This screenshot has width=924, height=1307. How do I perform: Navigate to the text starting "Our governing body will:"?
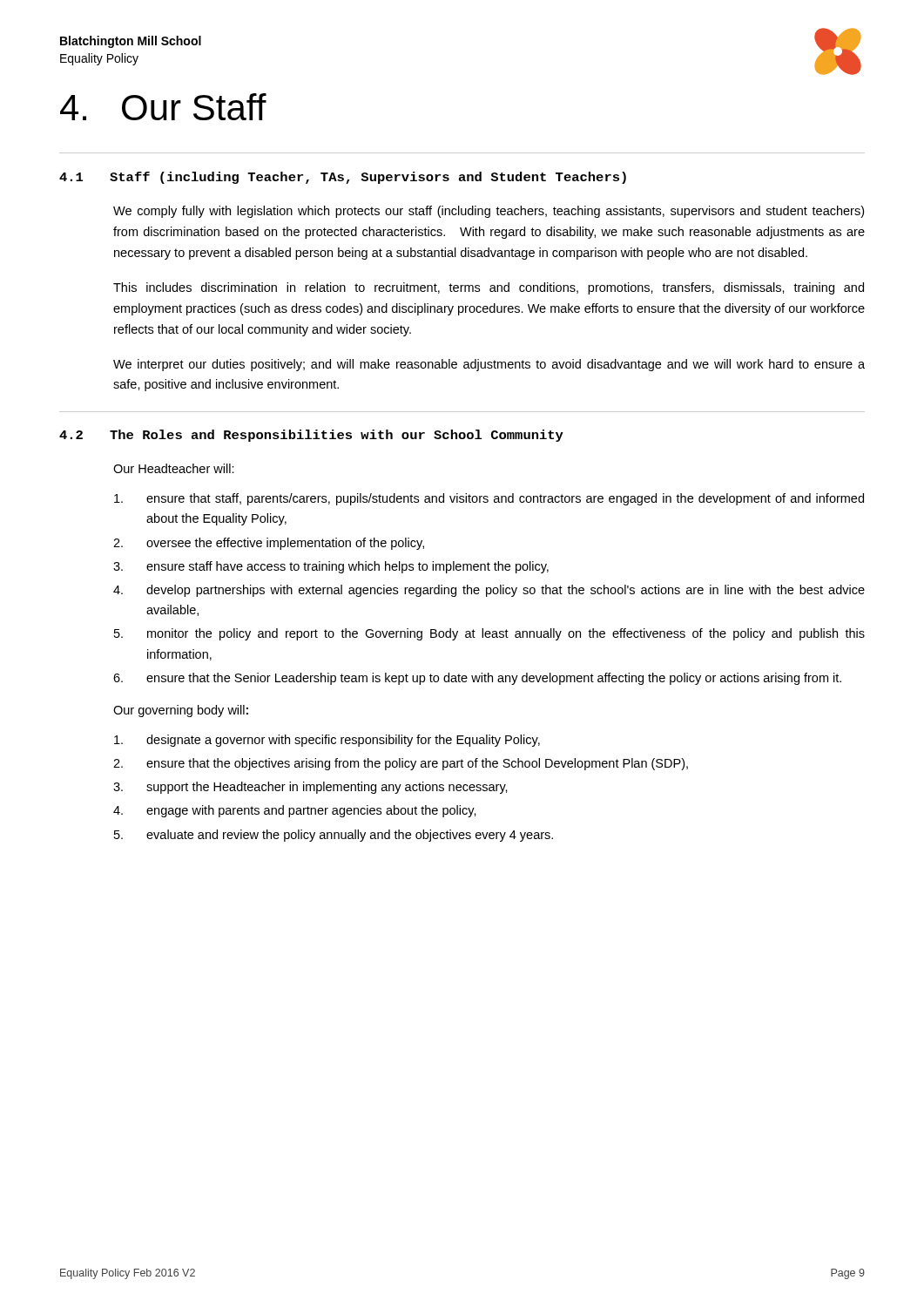[181, 710]
